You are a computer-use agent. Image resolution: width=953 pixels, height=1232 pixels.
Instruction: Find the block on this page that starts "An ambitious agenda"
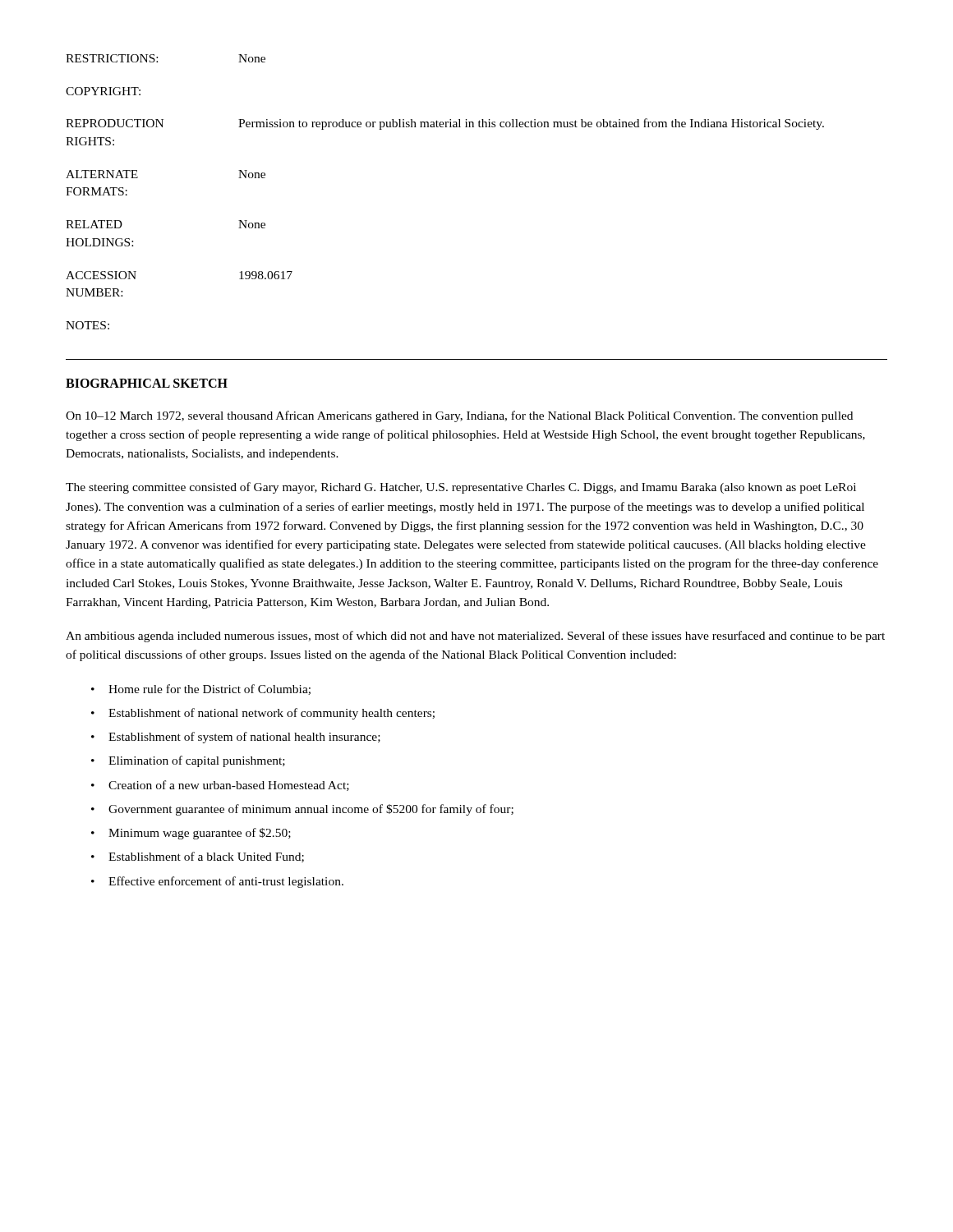475,645
